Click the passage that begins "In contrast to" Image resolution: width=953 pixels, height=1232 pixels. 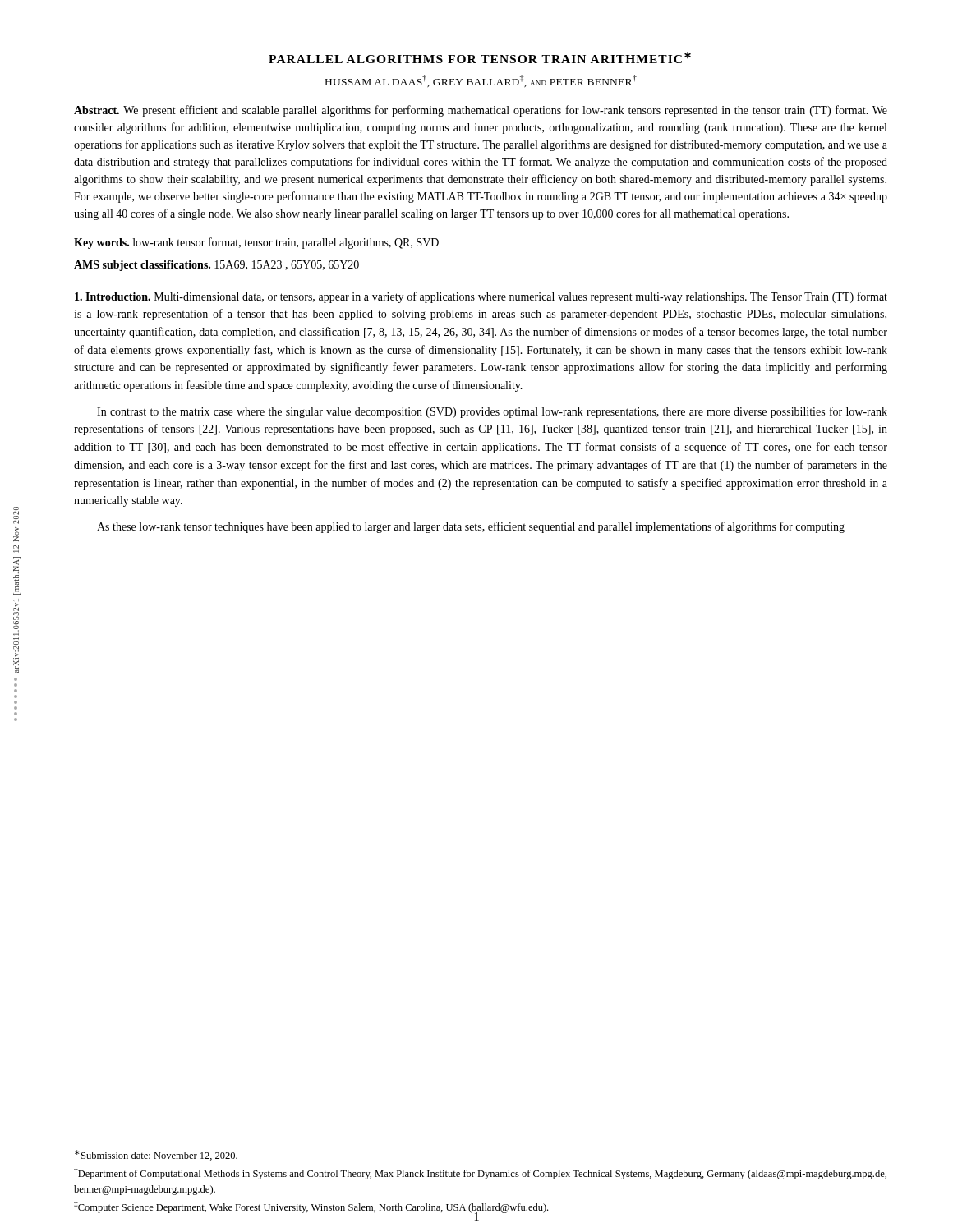[481, 456]
